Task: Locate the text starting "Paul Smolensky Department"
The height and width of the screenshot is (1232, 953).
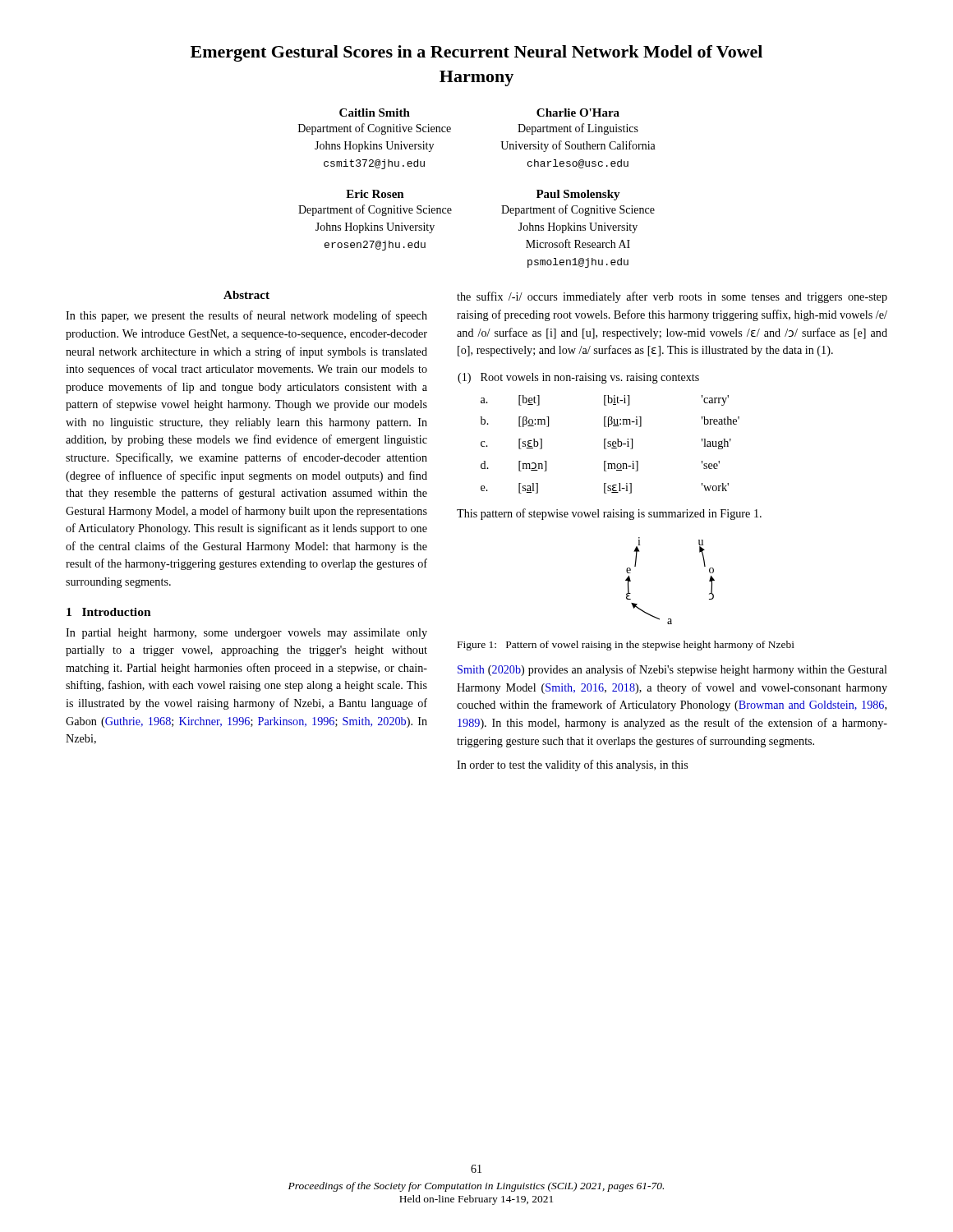Action: (578, 229)
